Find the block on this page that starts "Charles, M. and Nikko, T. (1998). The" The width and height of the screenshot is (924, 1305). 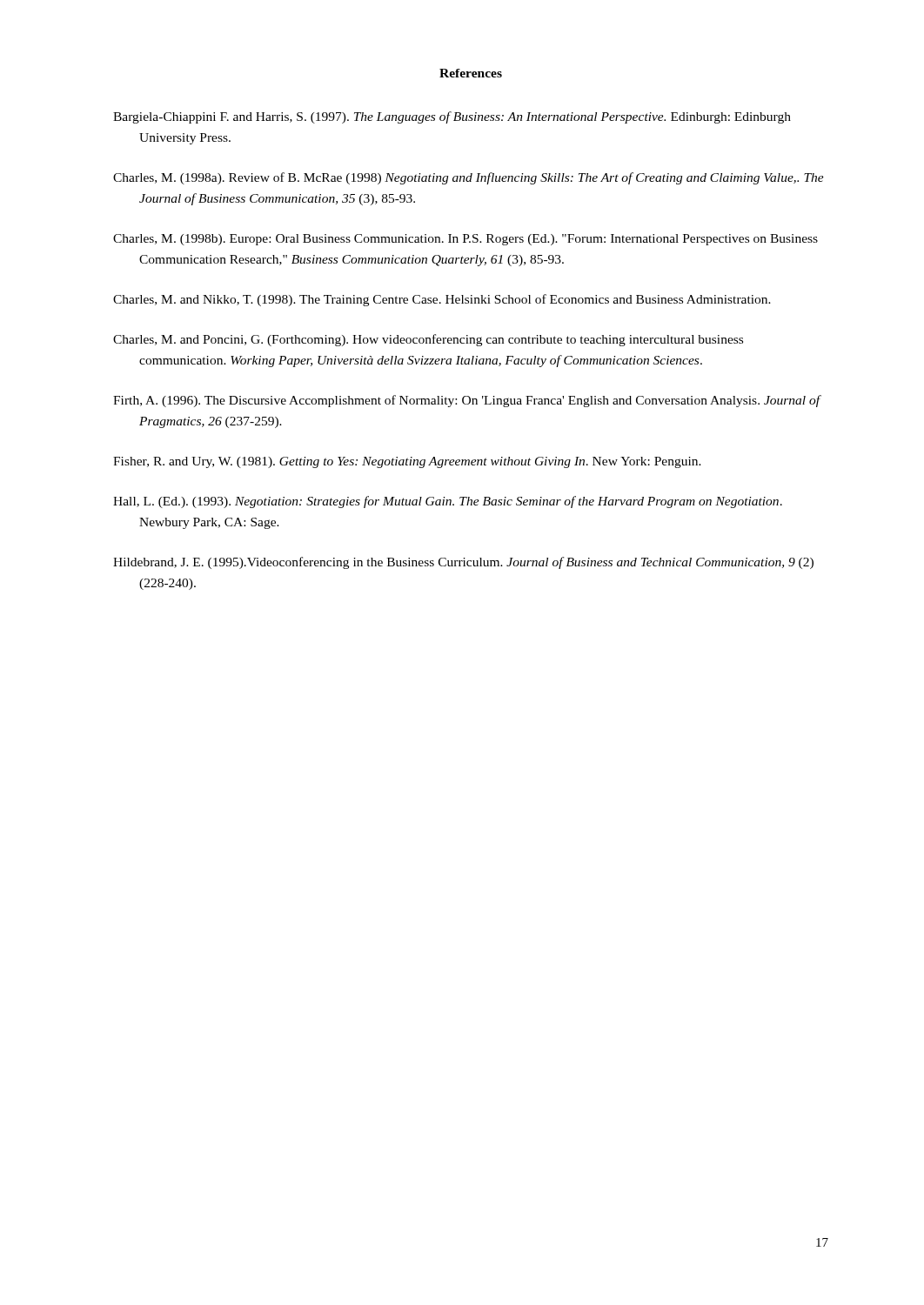click(471, 299)
